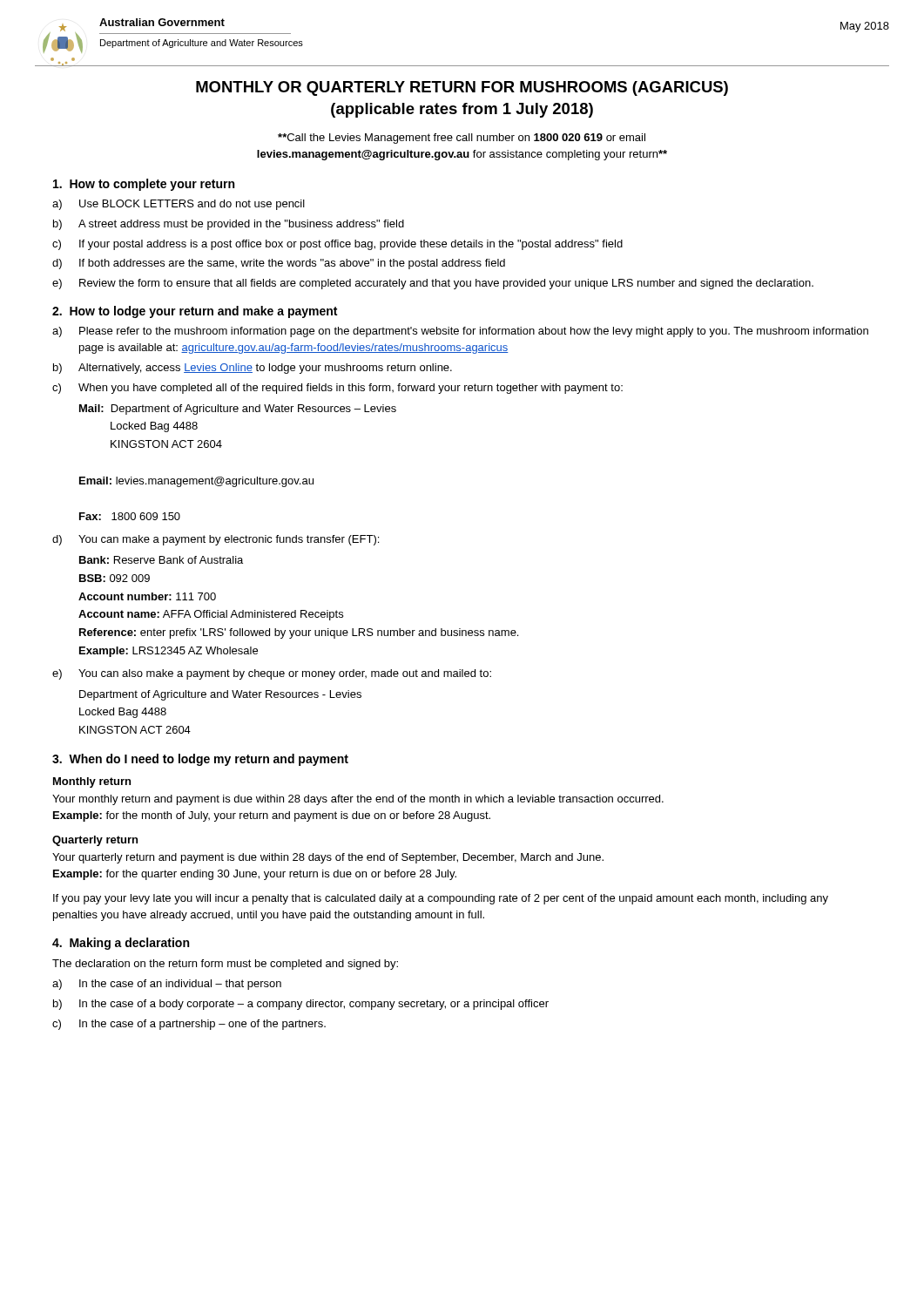The height and width of the screenshot is (1307, 924).
Task: Click the passage that begins "Quarterly return Your quarterly return and"
Action: 462,858
